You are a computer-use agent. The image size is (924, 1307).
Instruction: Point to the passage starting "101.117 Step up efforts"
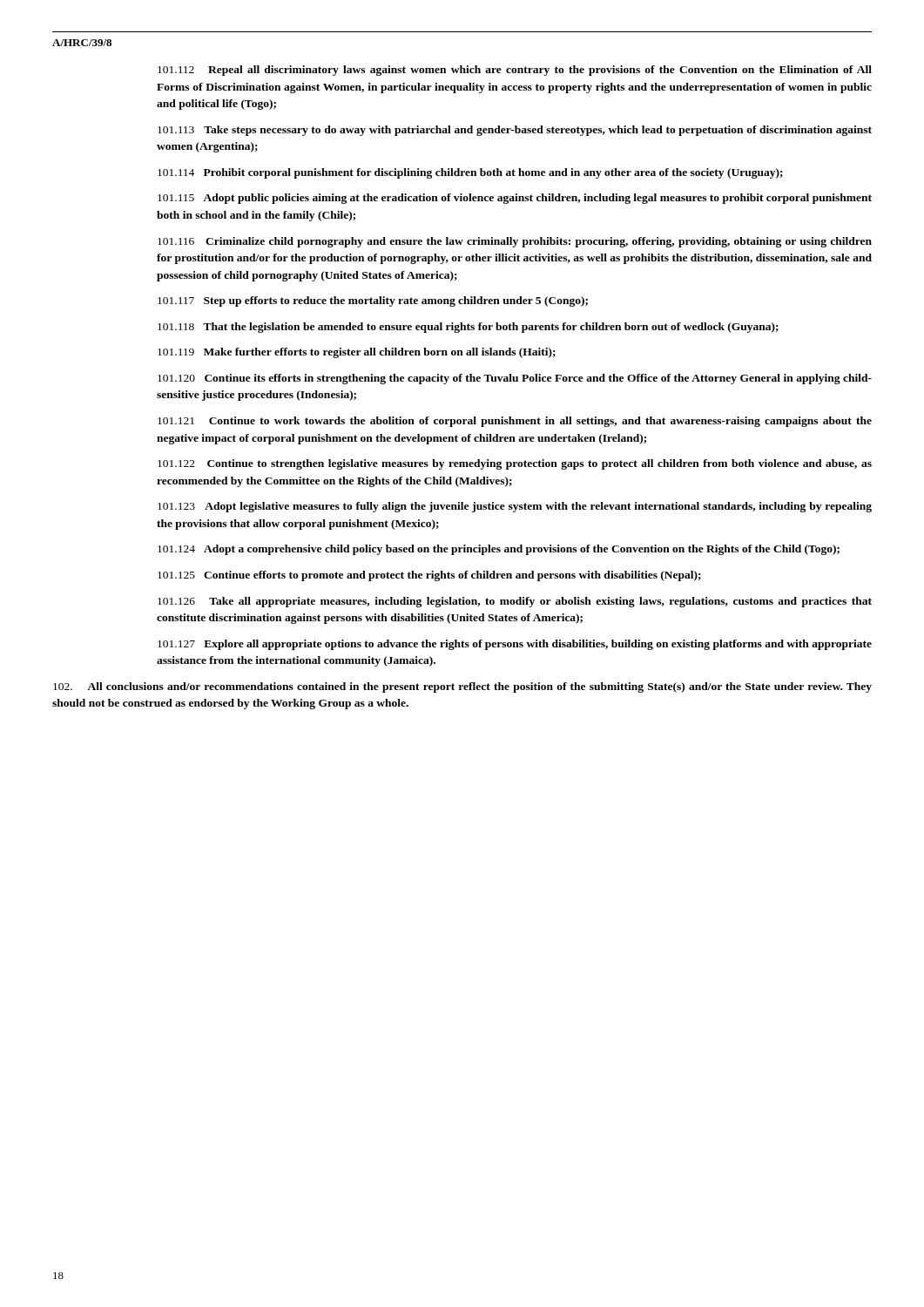tap(373, 300)
